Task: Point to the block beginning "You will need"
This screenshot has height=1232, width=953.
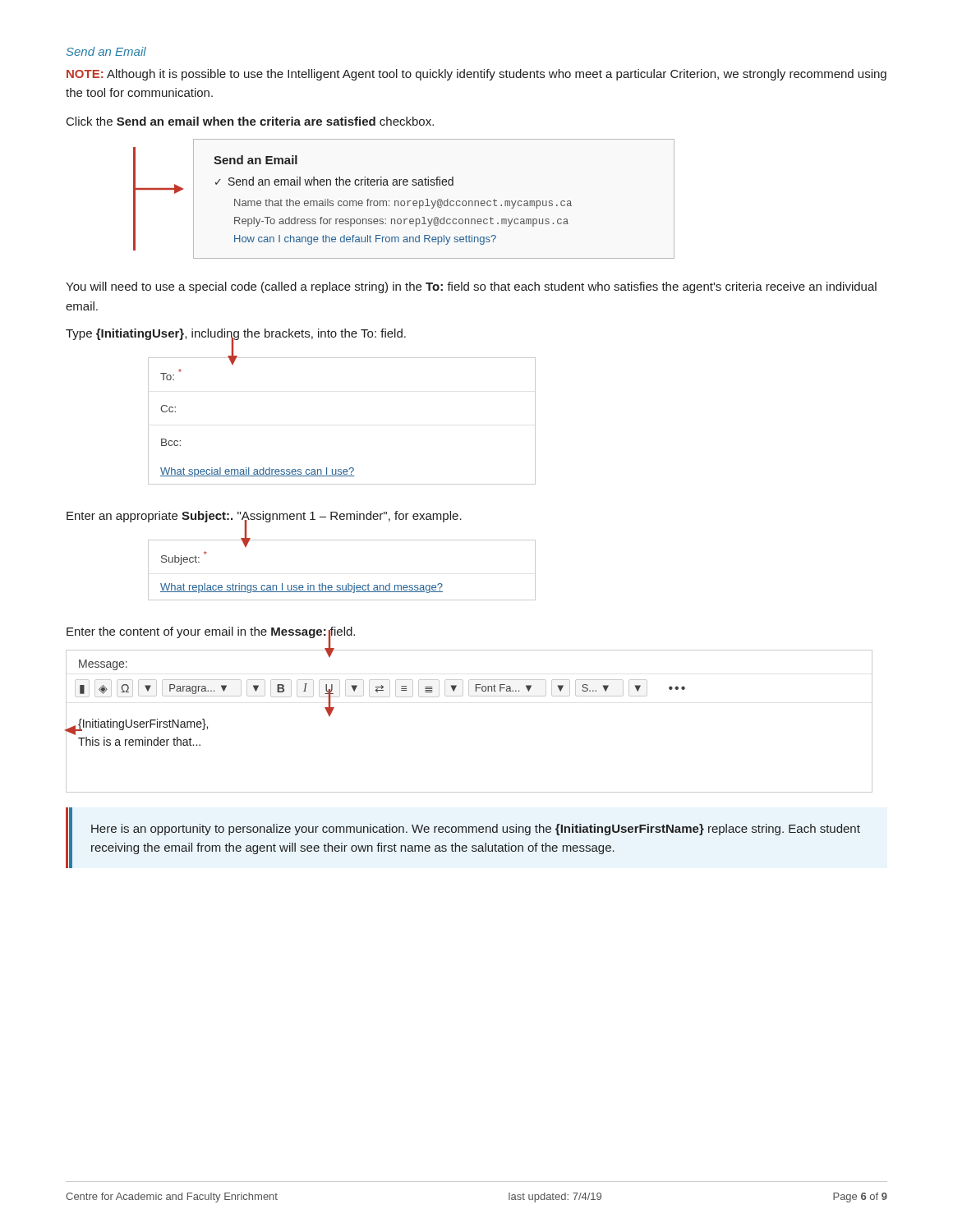Action: tap(471, 296)
